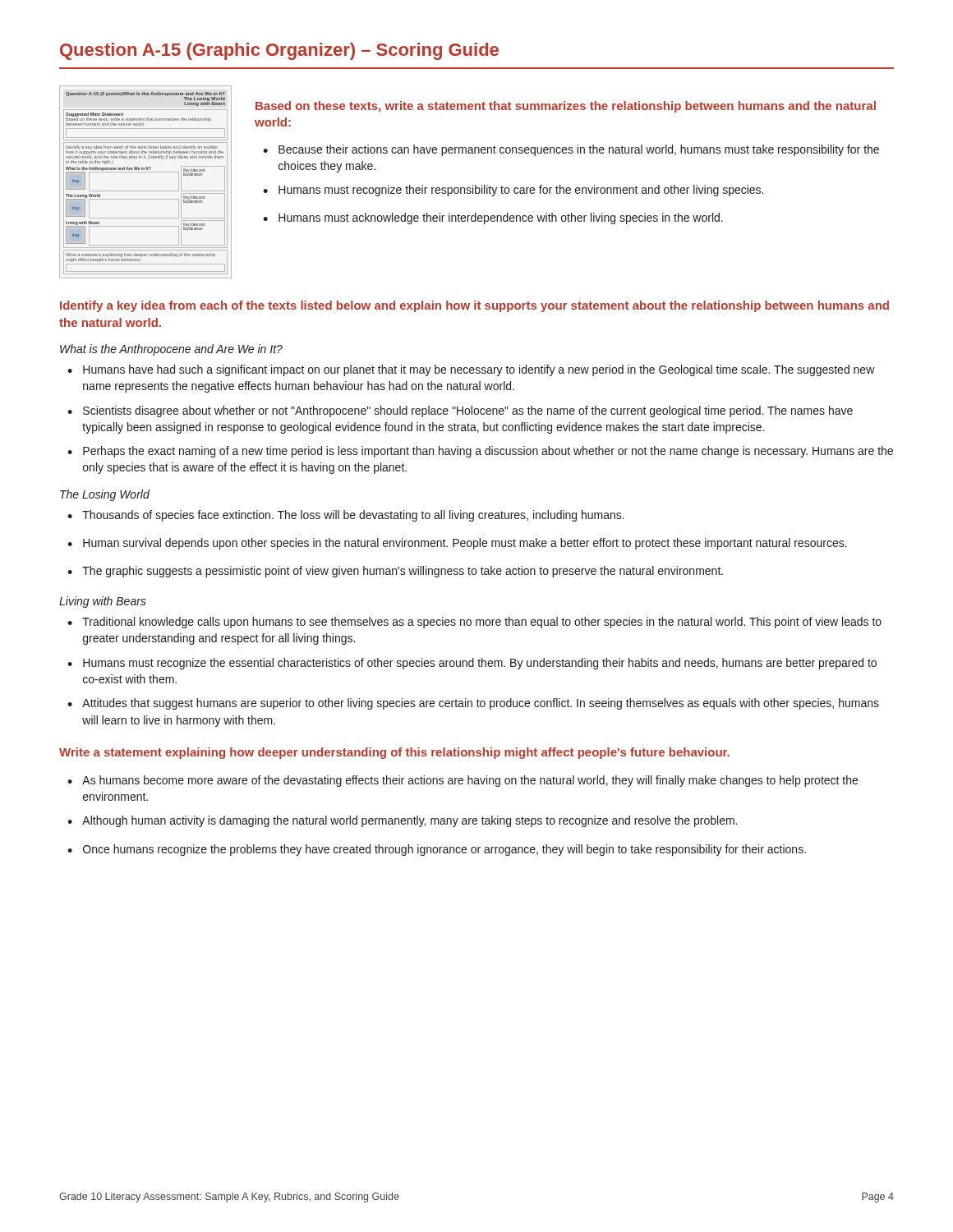This screenshot has height=1232, width=953.
Task: Point to the block beginning "Perhaps the exact"
Action: [x=488, y=459]
